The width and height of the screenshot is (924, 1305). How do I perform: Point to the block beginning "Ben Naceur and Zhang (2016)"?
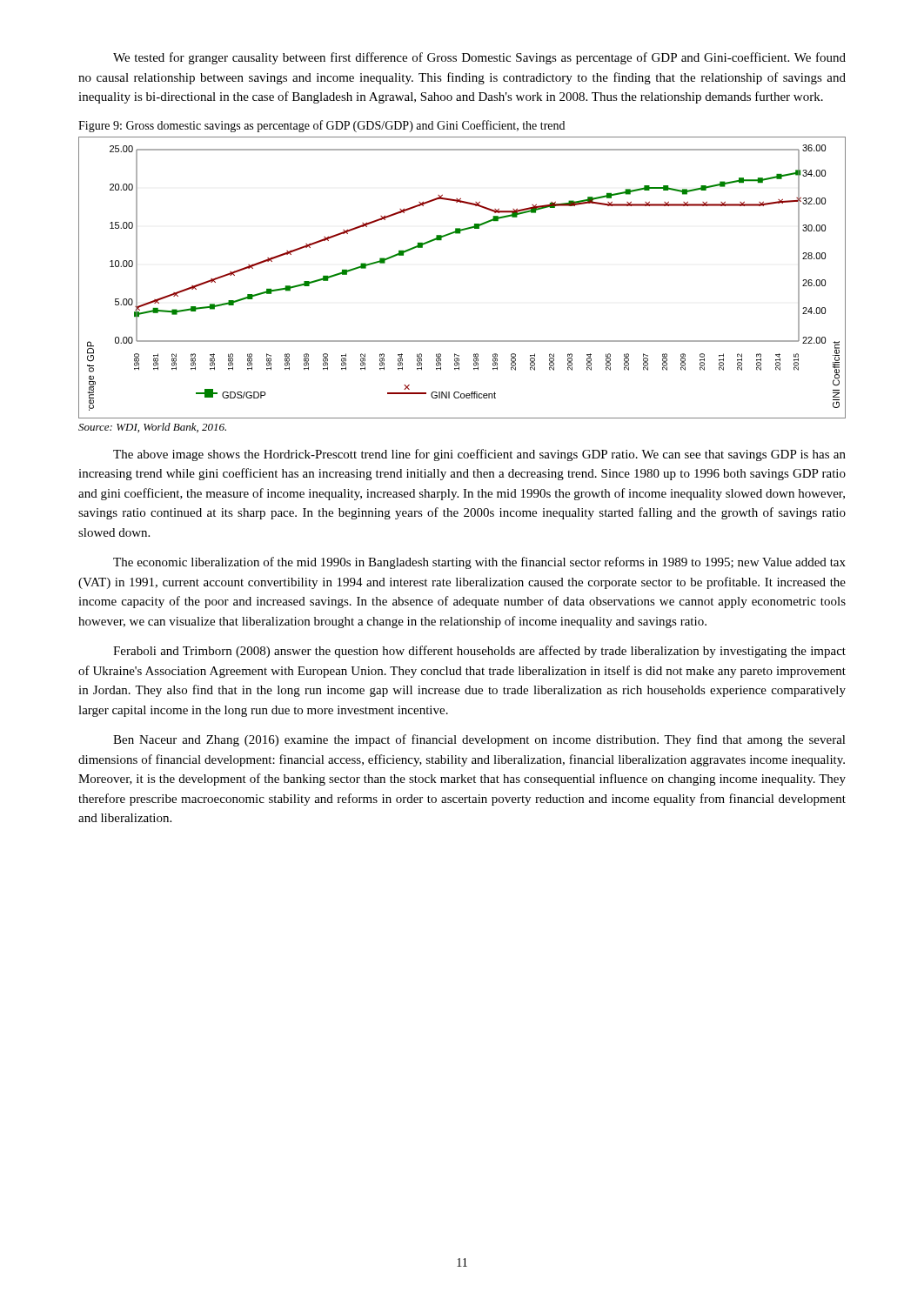(x=462, y=779)
